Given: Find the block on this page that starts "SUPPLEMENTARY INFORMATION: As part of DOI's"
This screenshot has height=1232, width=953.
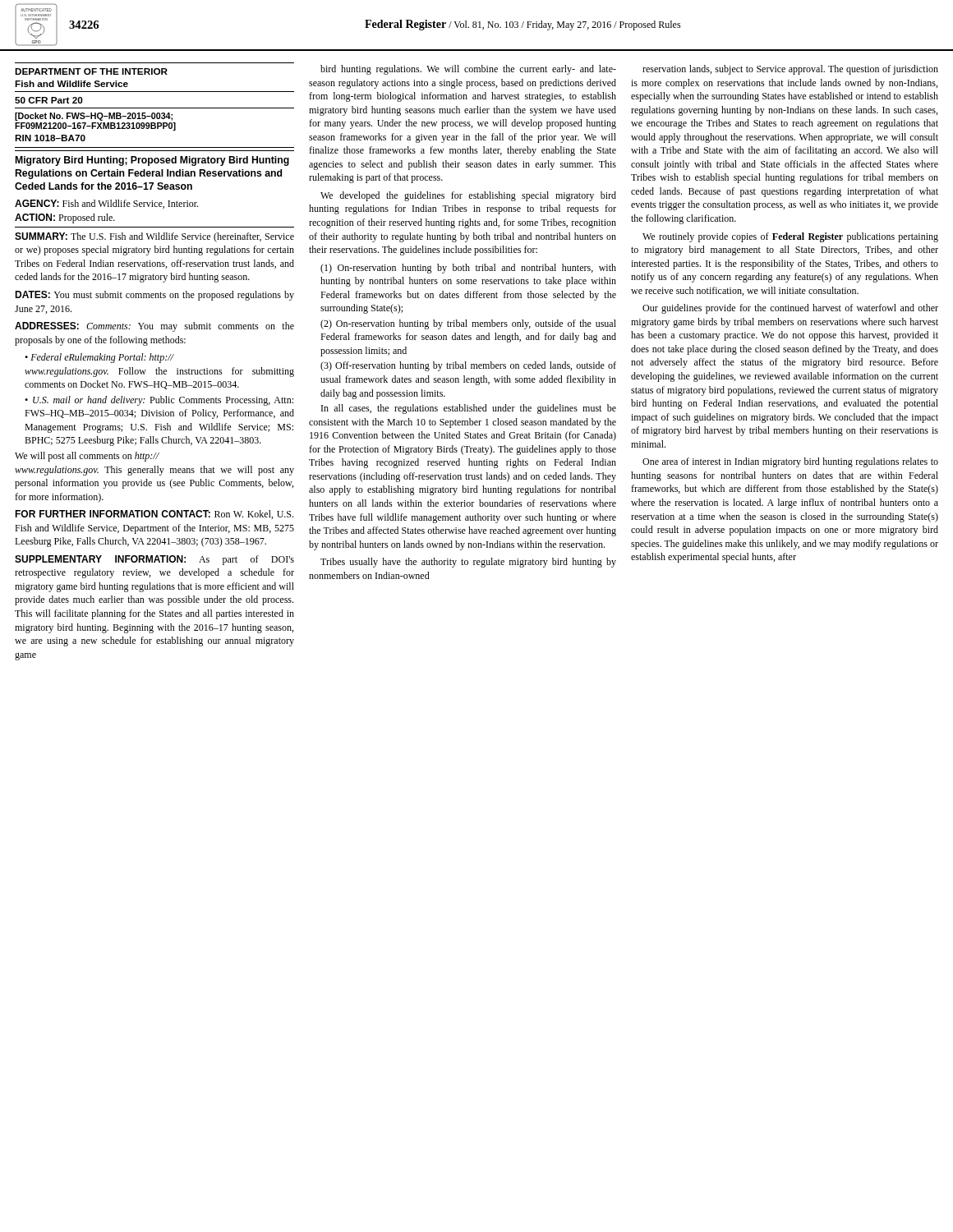Looking at the screenshot, I should coord(154,607).
